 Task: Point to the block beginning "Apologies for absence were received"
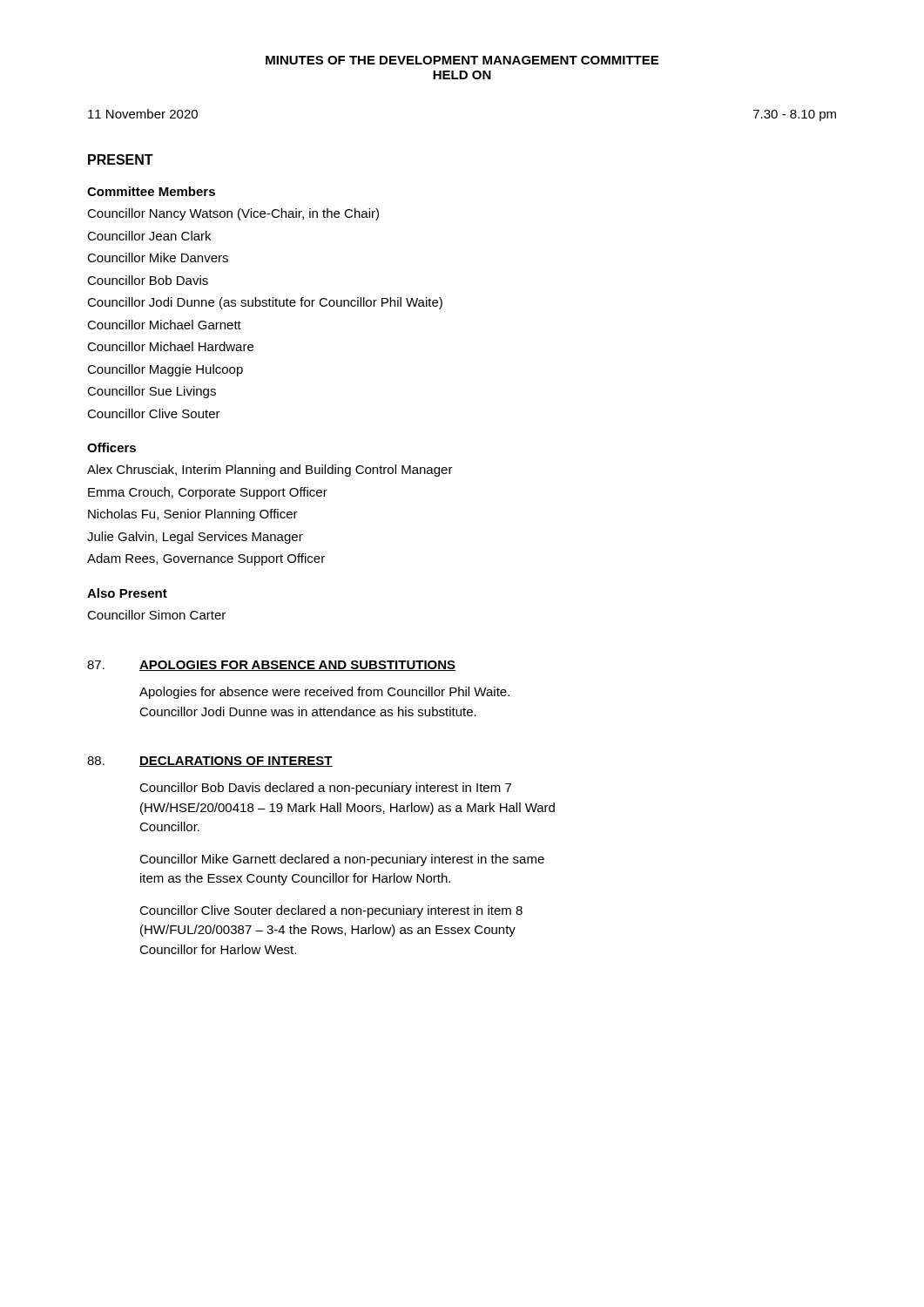(x=325, y=701)
